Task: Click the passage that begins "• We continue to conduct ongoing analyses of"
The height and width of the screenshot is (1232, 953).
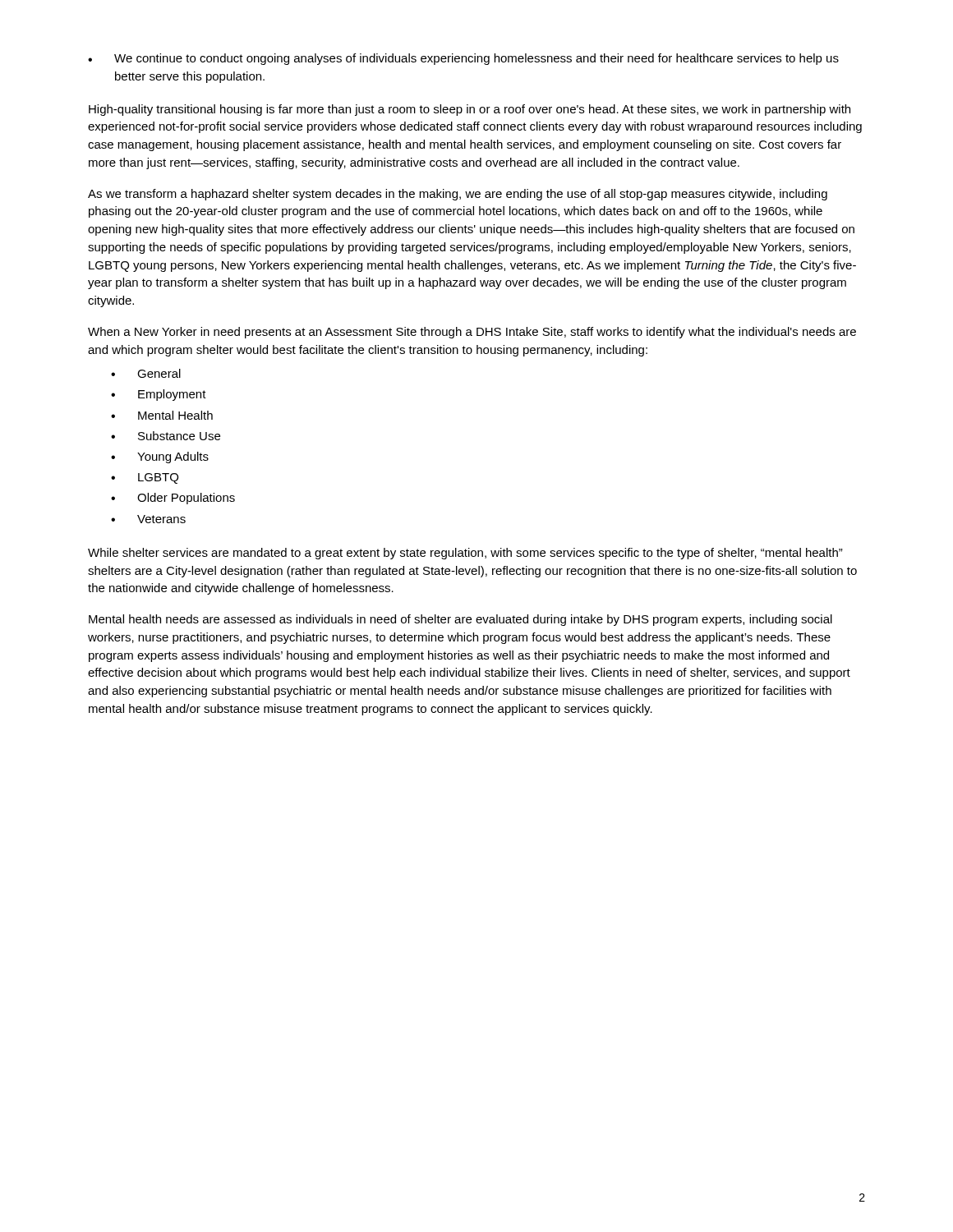Action: 476,67
